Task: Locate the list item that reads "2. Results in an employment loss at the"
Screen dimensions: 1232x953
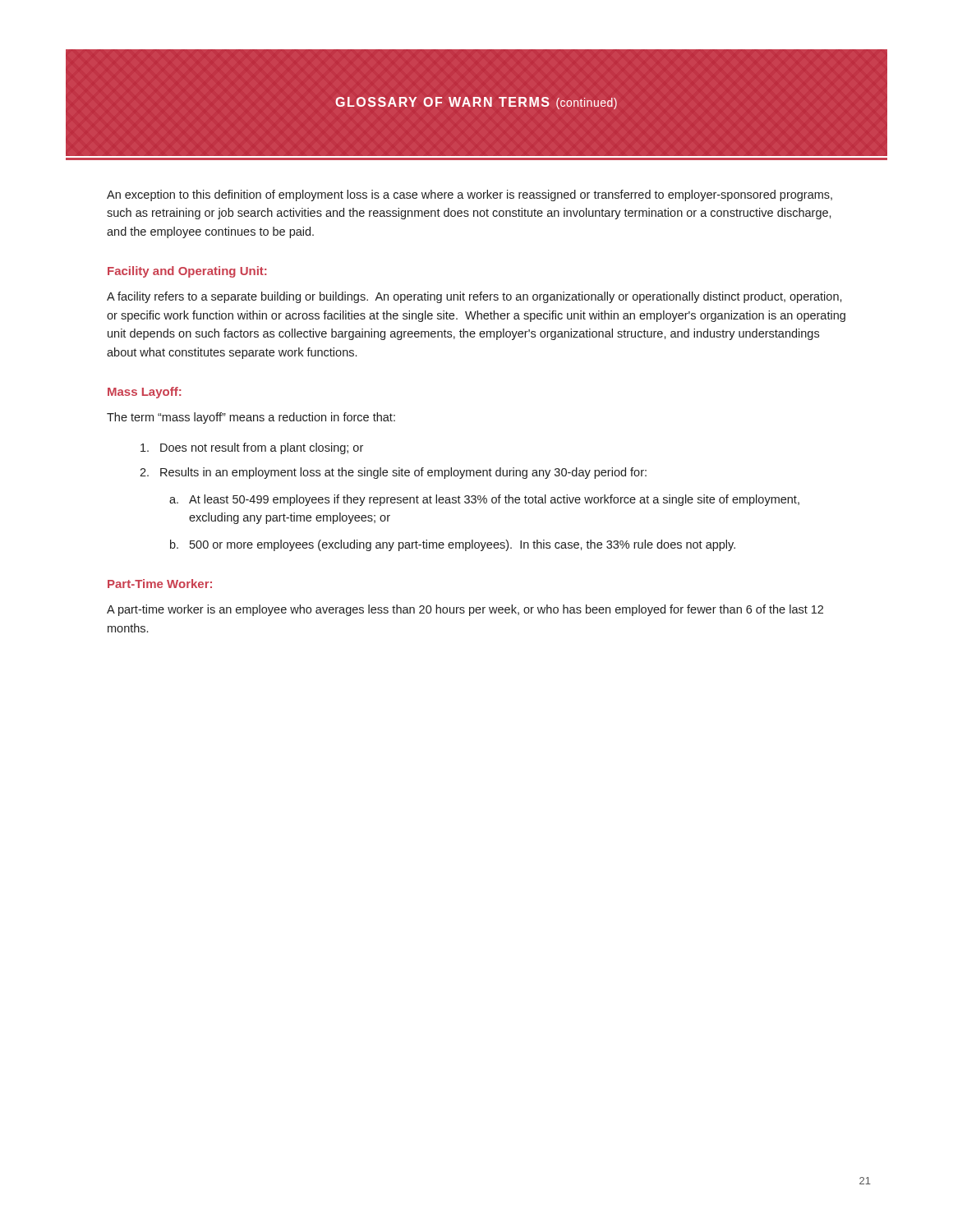Action: 377,473
